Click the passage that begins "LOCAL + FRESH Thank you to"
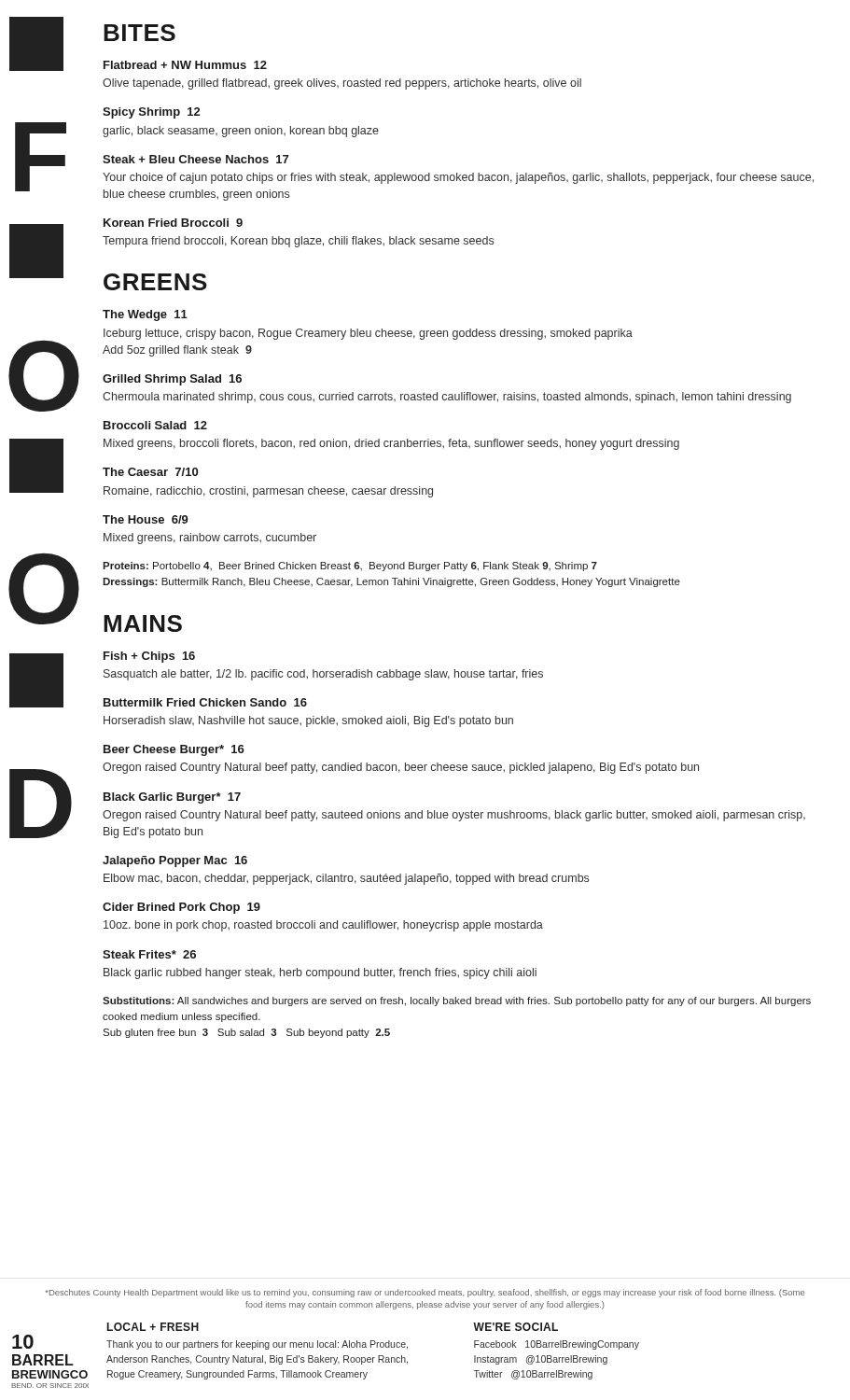The image size is (850, 1400). point(285,1351)
